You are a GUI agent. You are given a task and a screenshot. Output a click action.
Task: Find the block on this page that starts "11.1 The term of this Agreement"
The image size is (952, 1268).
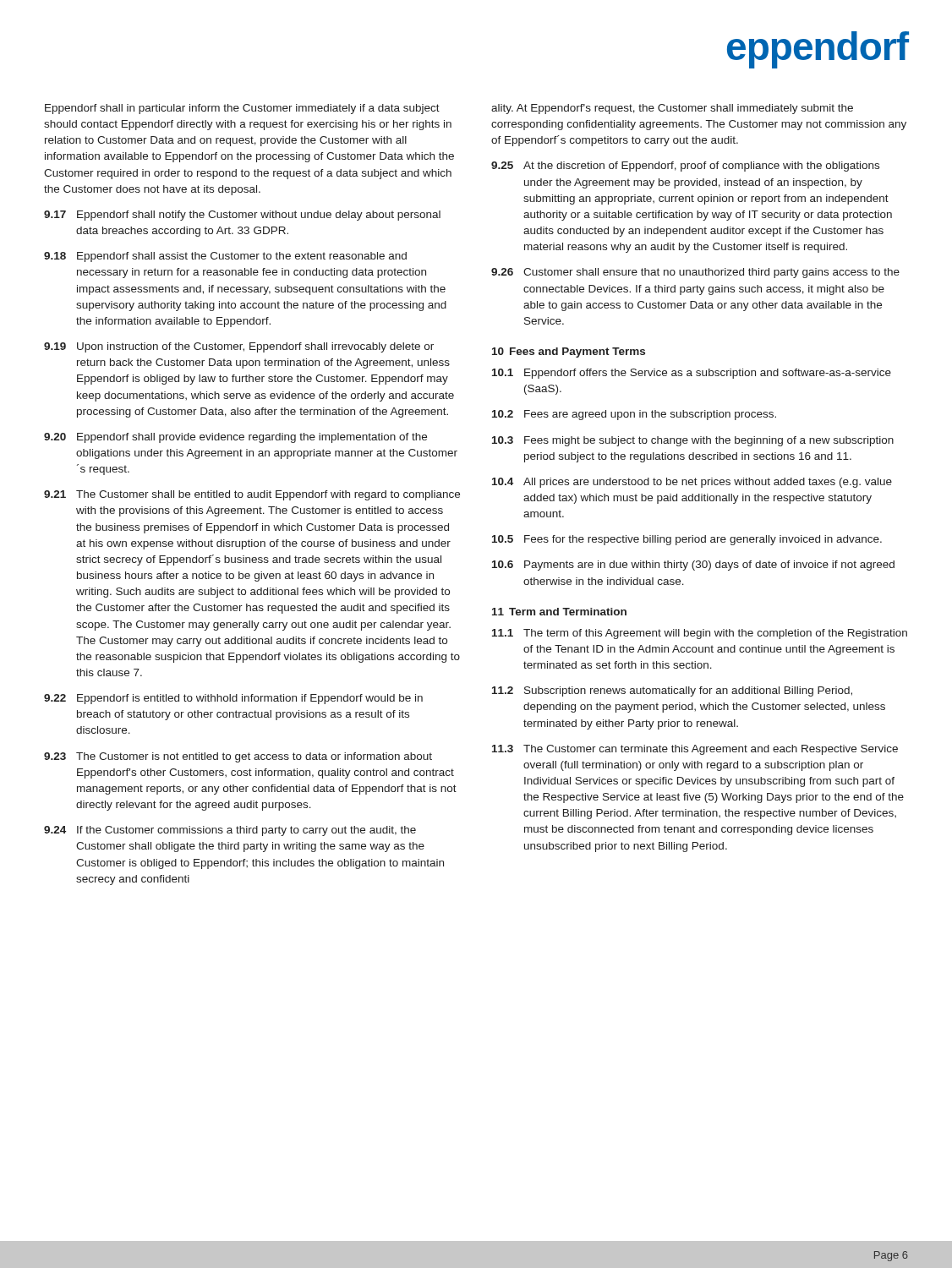pos(700,649)
